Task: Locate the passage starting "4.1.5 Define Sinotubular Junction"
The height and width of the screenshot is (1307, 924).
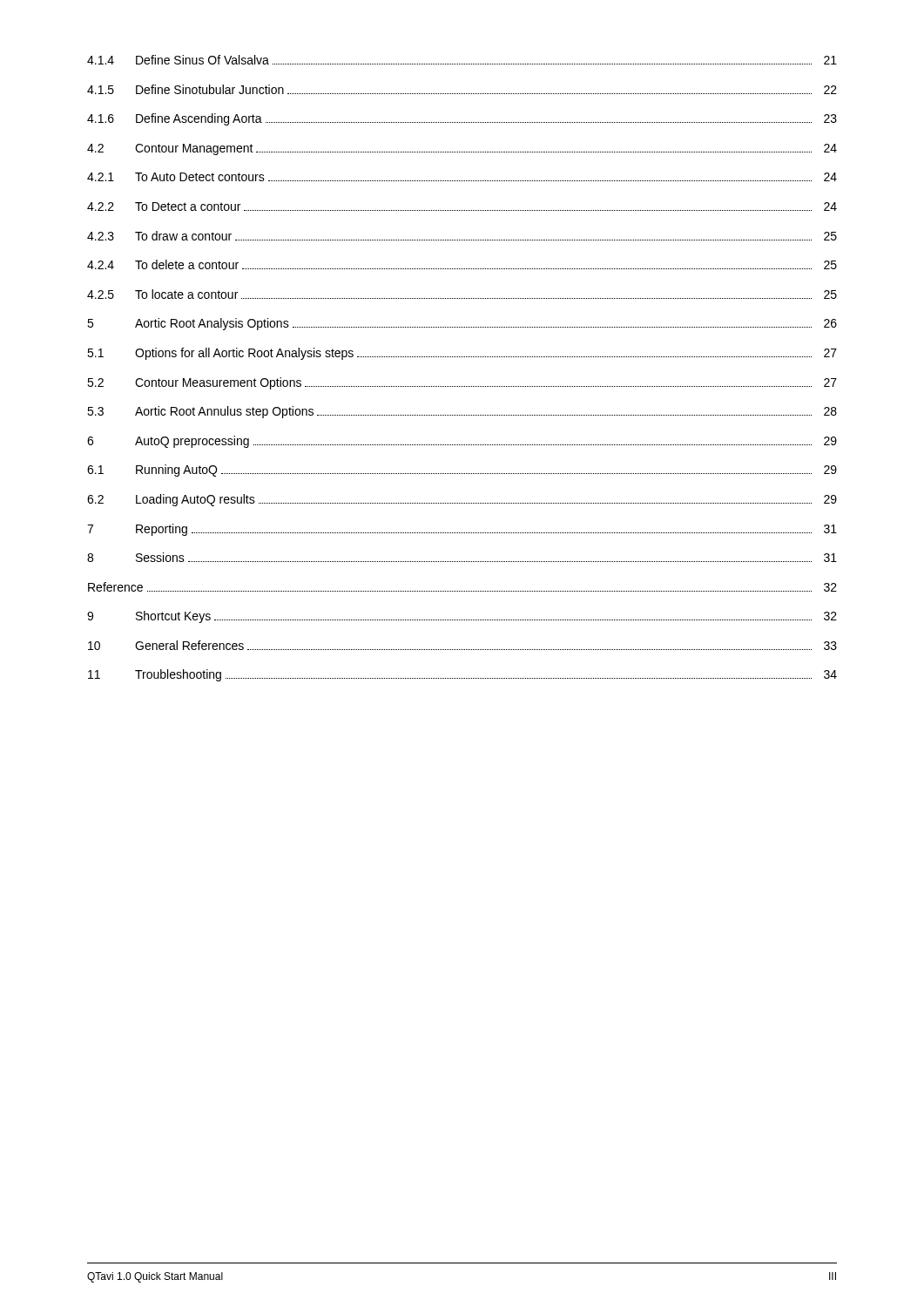Action: pyautogui.click(x=462, y=90)
